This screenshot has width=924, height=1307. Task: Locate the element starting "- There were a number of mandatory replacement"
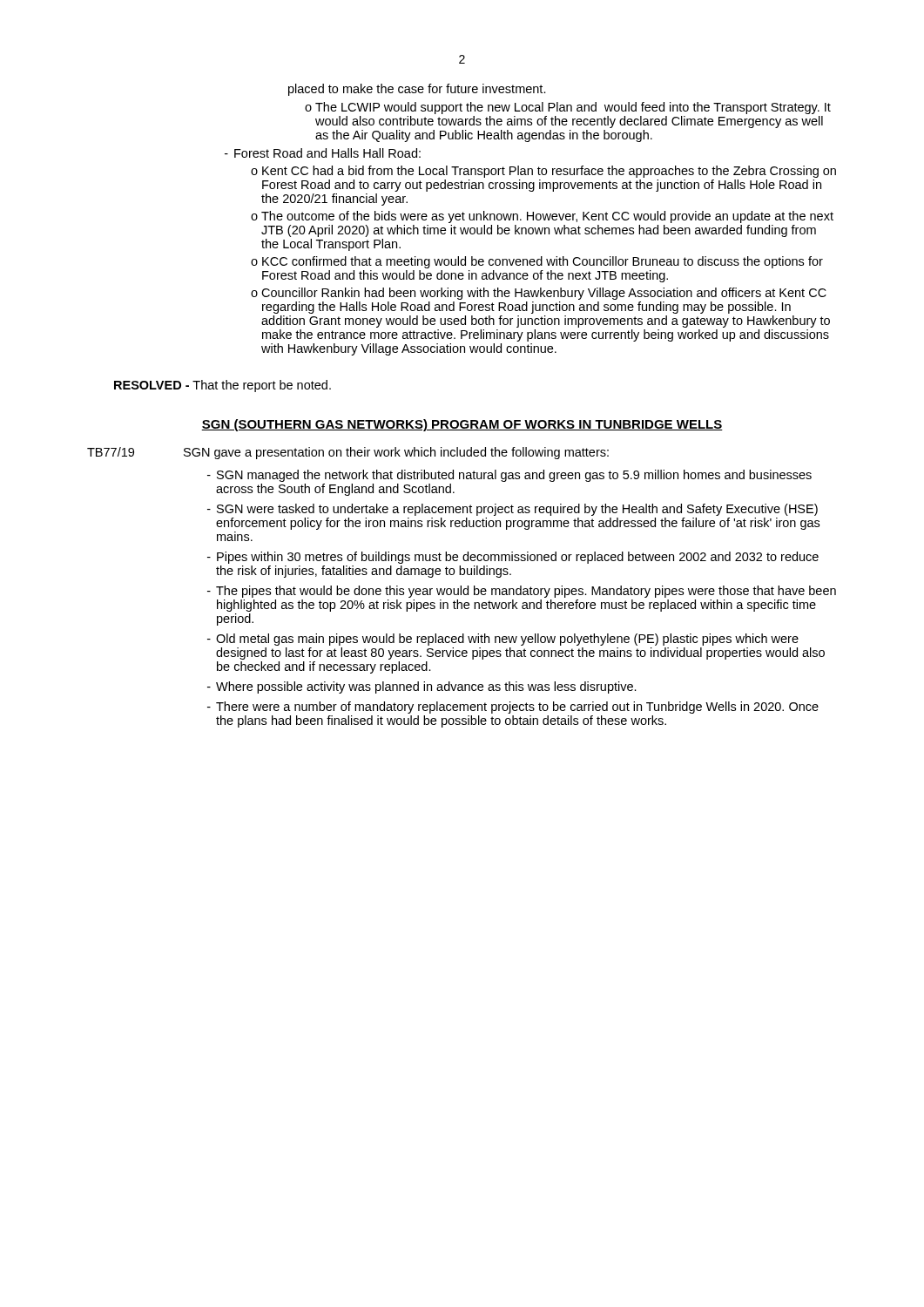coord(510,714)
